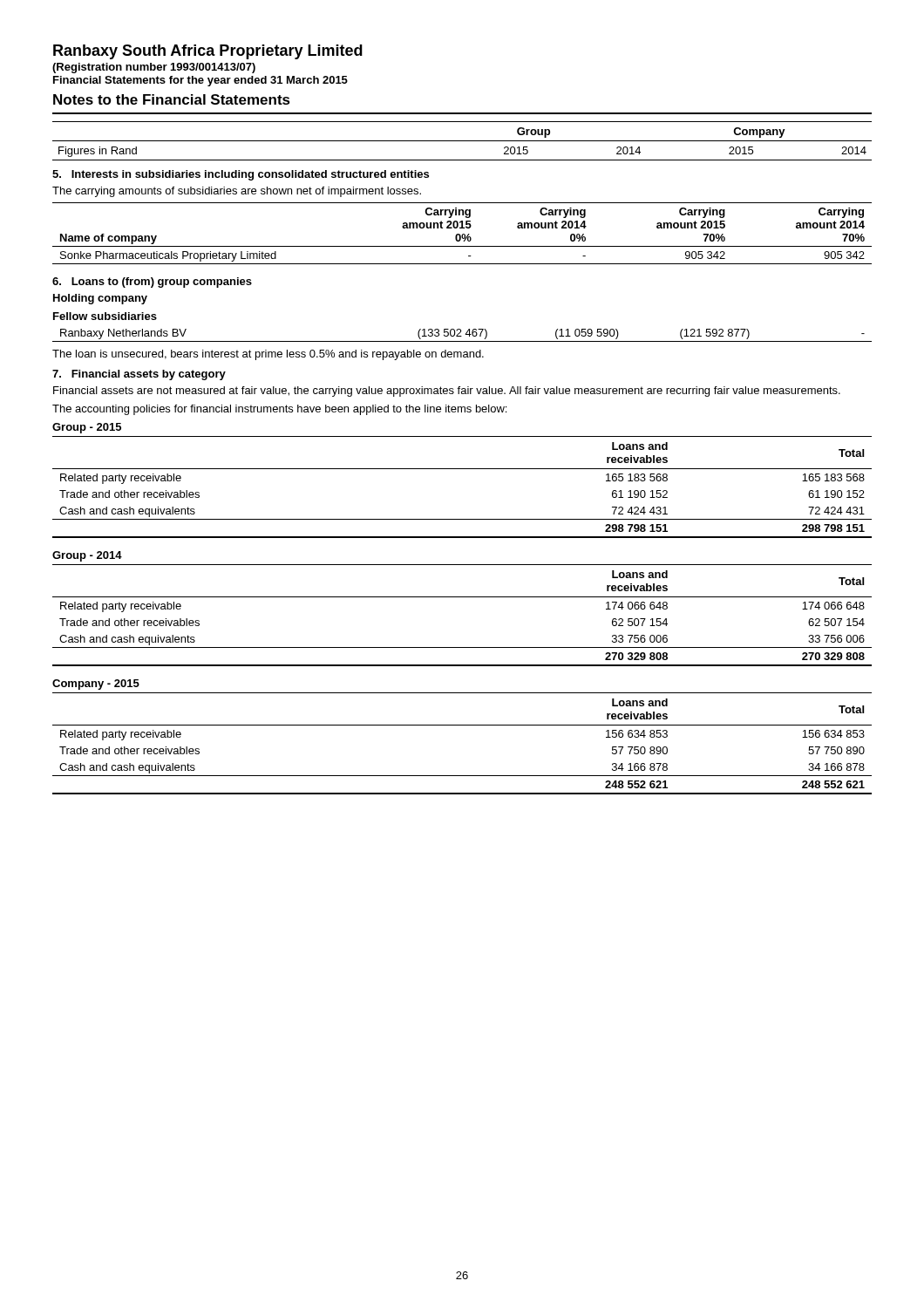The image size is (924, 1308).
Task: Point to "Group - 2015"
Action: 87,427
